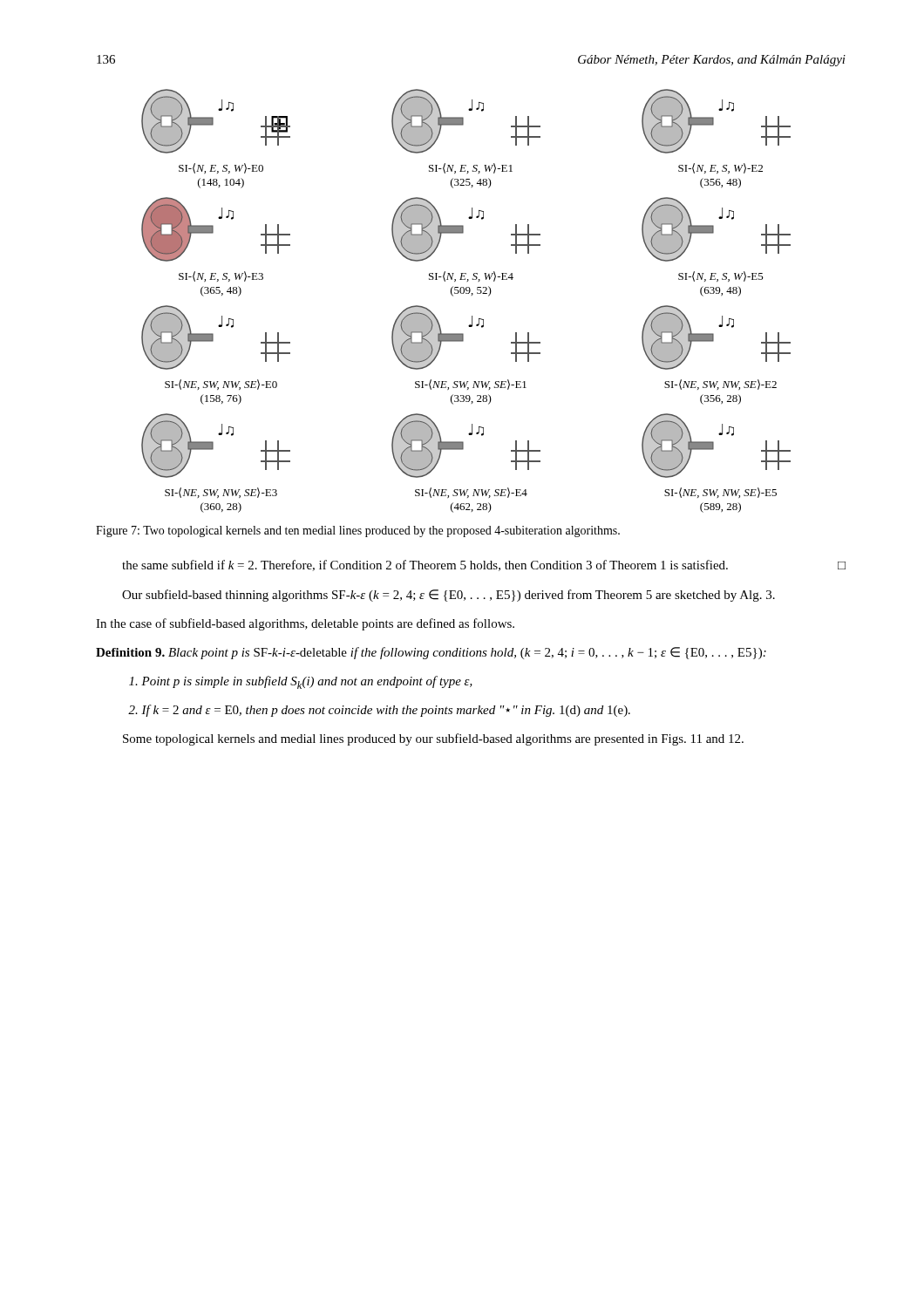Where is the caption that starts "Figure 7: Two topological kernels and ten medial"?
This screenshot has height=1308, width=924.
tap(358, 531)
